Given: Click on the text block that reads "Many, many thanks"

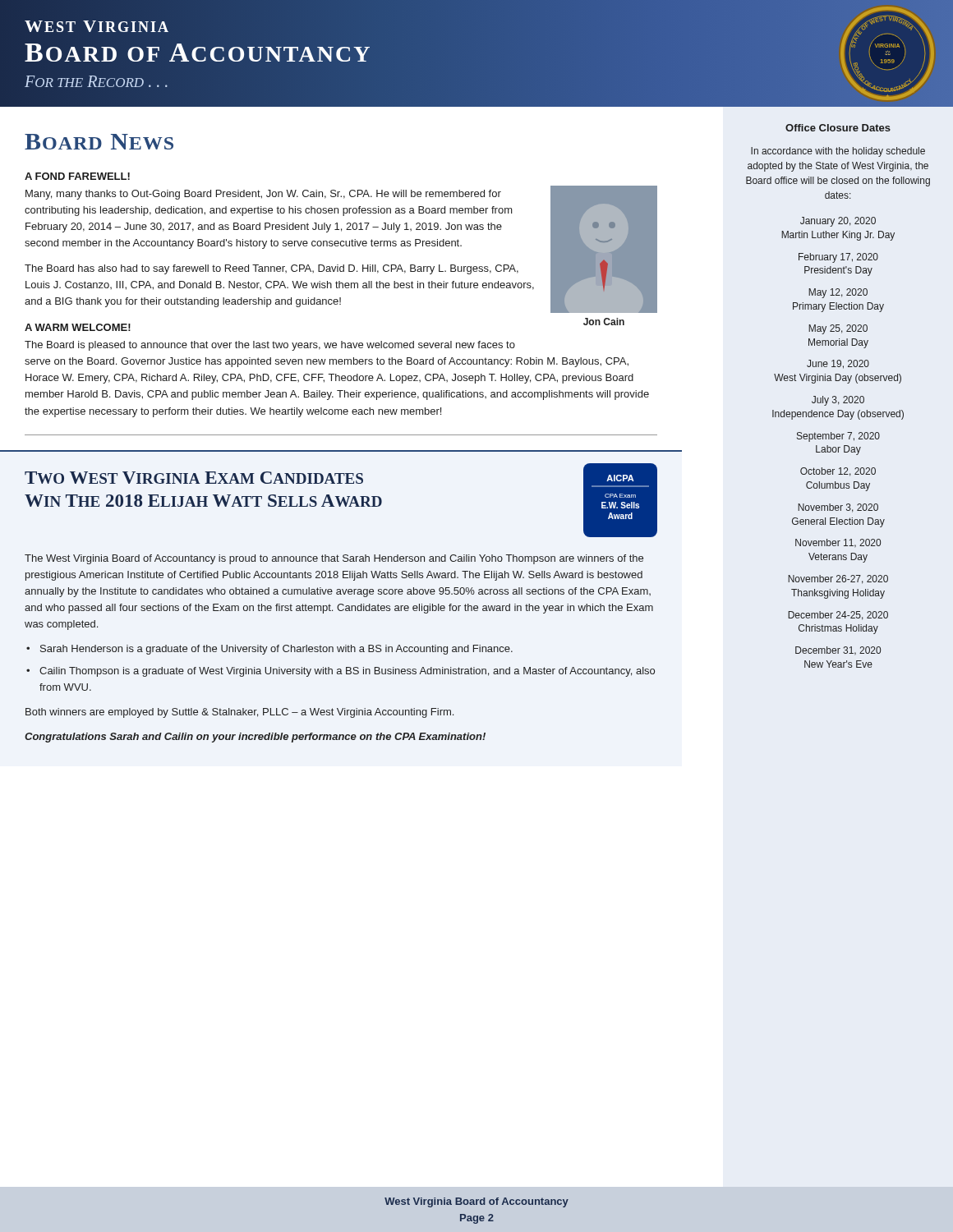Looking at the screenshot, I should click(x=341, y=219).
